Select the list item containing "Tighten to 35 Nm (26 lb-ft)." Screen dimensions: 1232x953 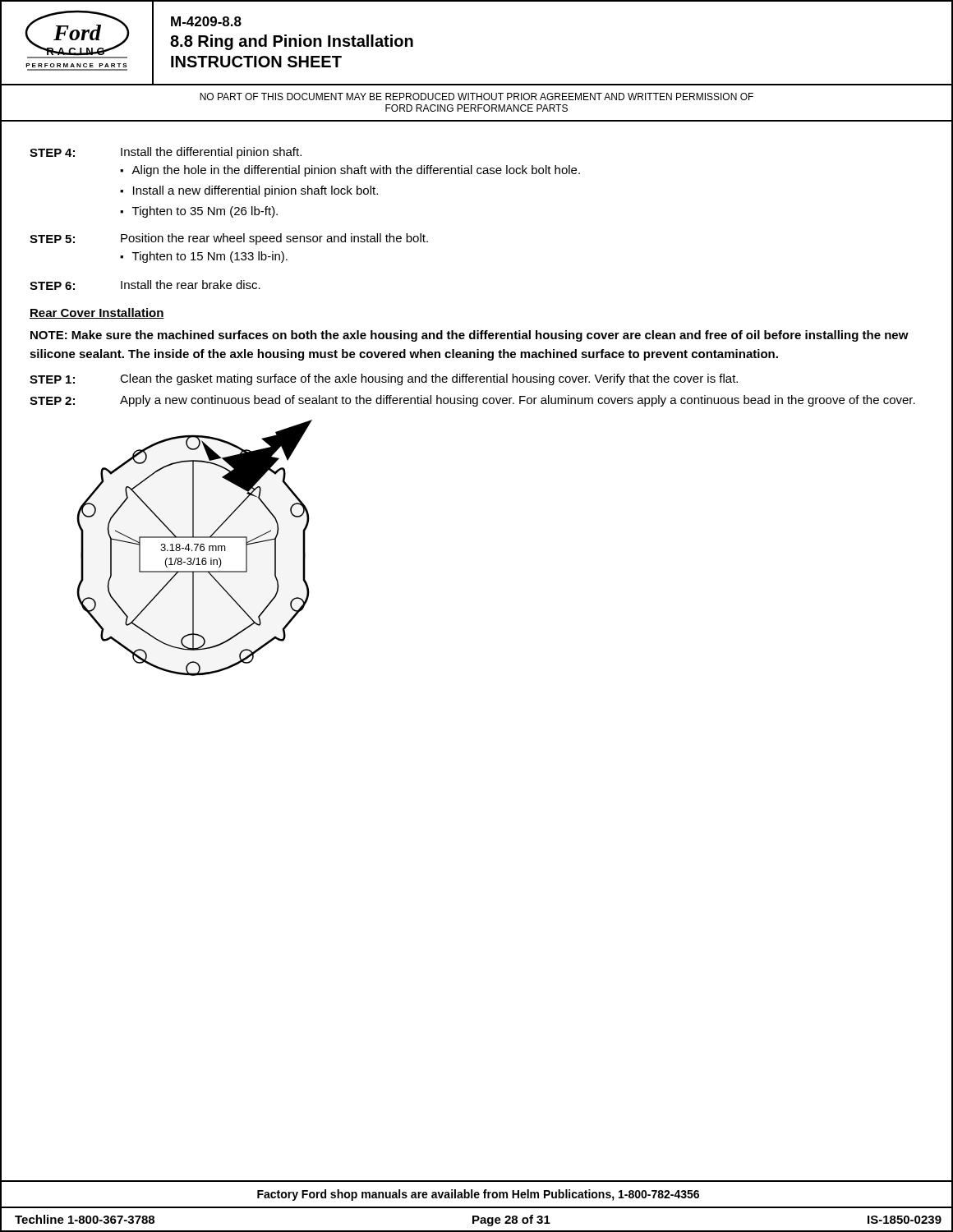(x=205, y=211)
